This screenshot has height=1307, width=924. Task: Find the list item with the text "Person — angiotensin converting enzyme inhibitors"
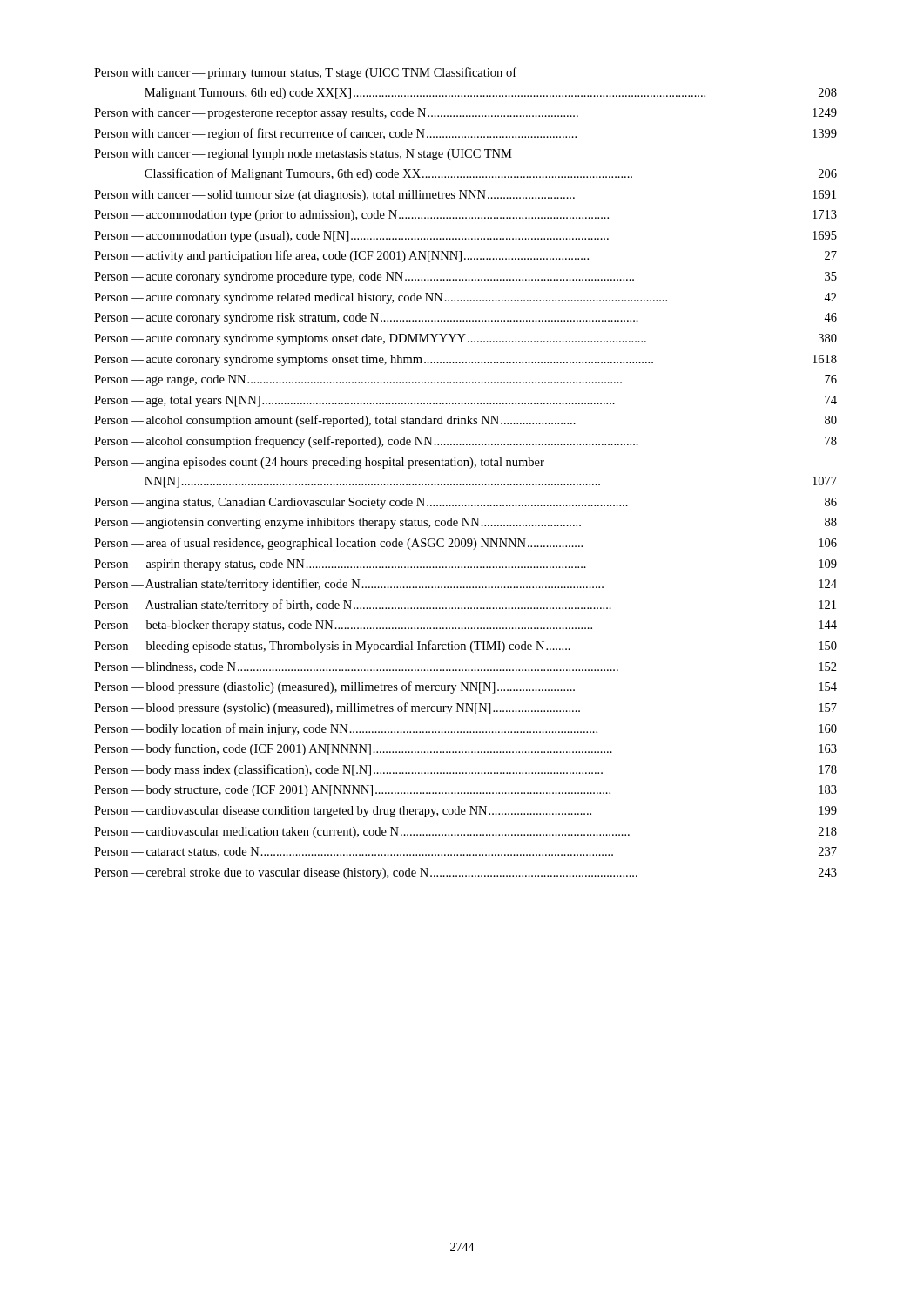(x=465, y=523)
